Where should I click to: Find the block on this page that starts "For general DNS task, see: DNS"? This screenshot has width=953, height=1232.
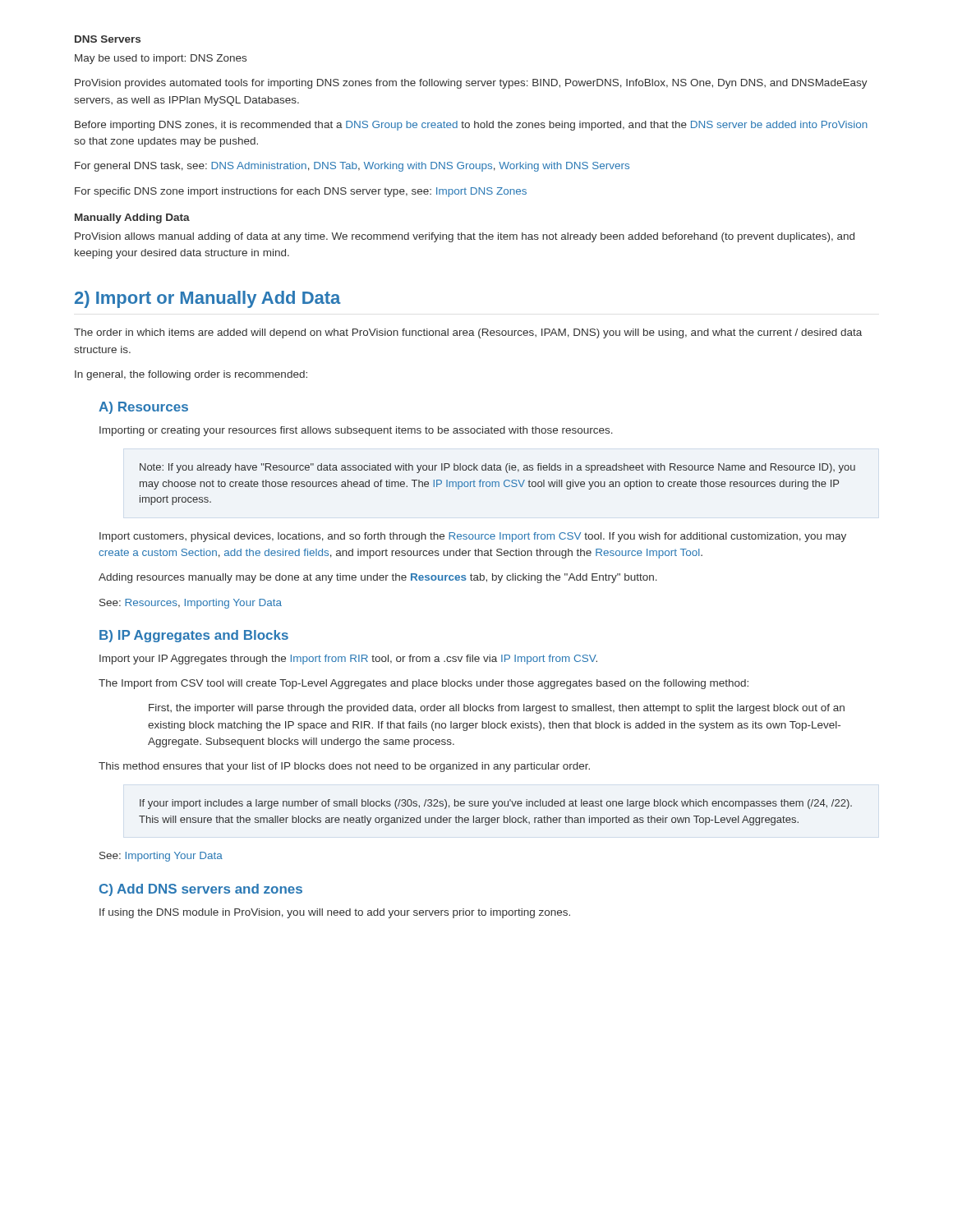coord(352,166)
